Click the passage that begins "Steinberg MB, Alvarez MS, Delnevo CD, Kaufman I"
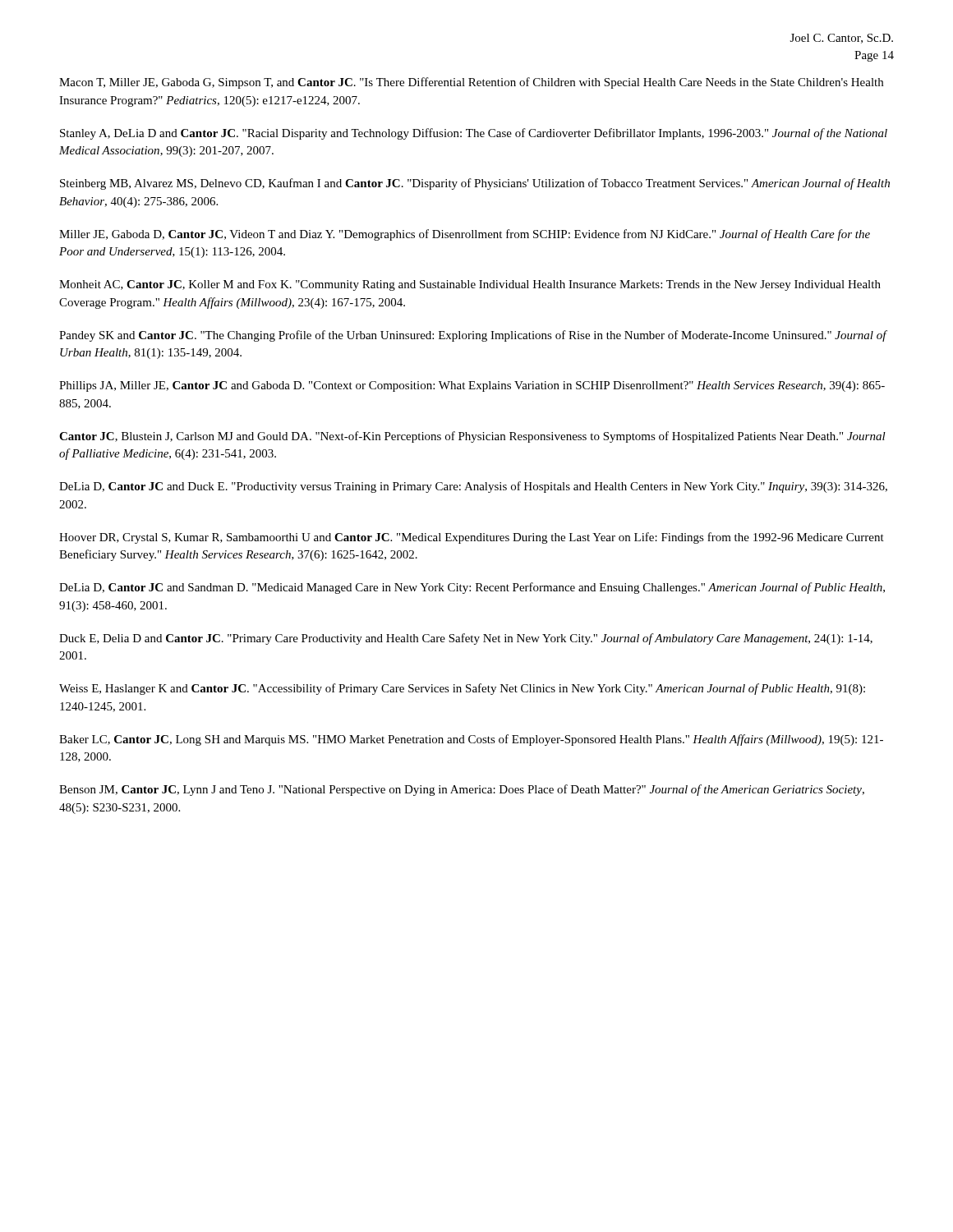Viewport: 953px width, 1232px height. [x=475, y=192]
